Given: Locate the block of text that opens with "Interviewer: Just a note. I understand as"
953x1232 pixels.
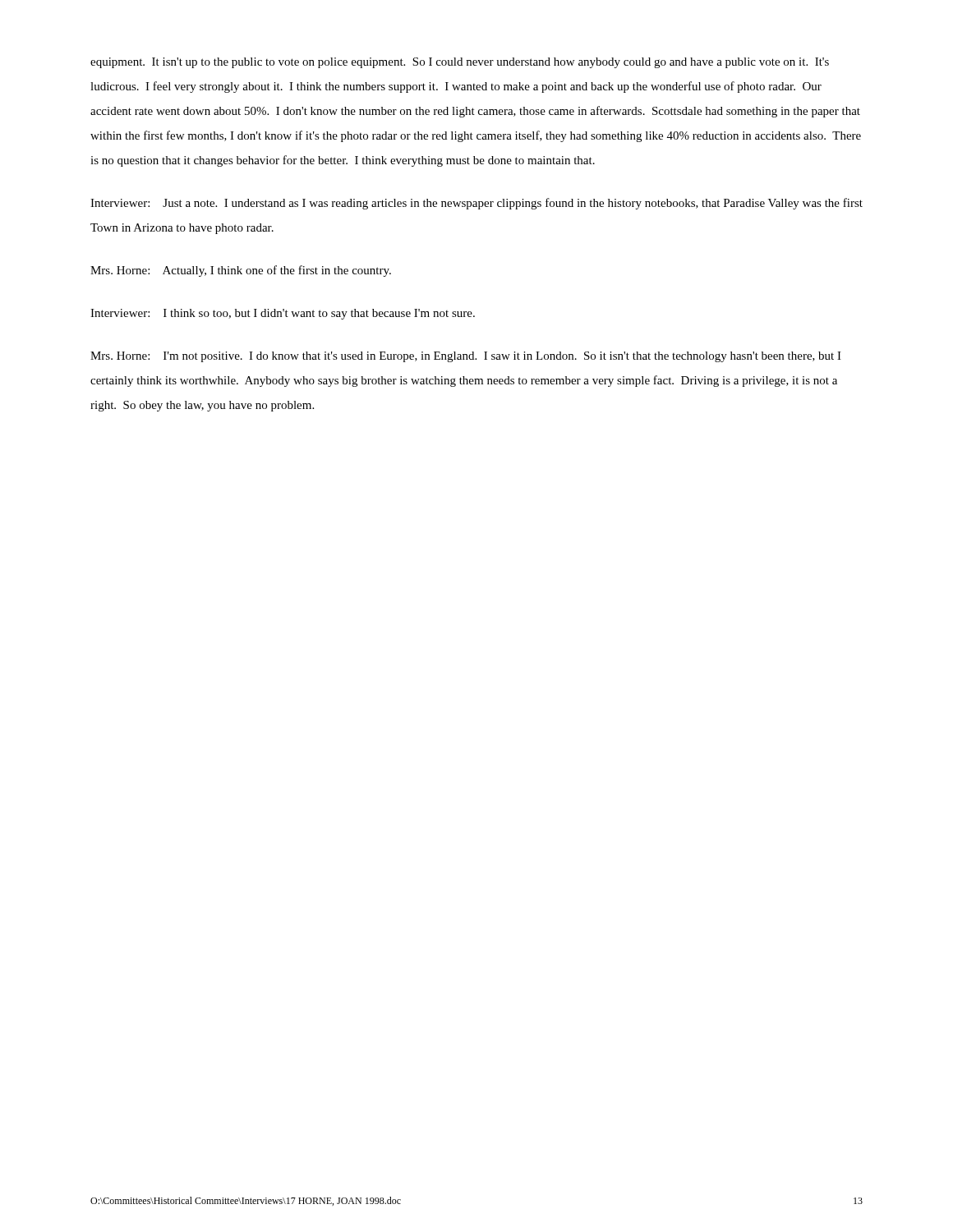Looking at the screenshot, I should (x=476, y=215).
